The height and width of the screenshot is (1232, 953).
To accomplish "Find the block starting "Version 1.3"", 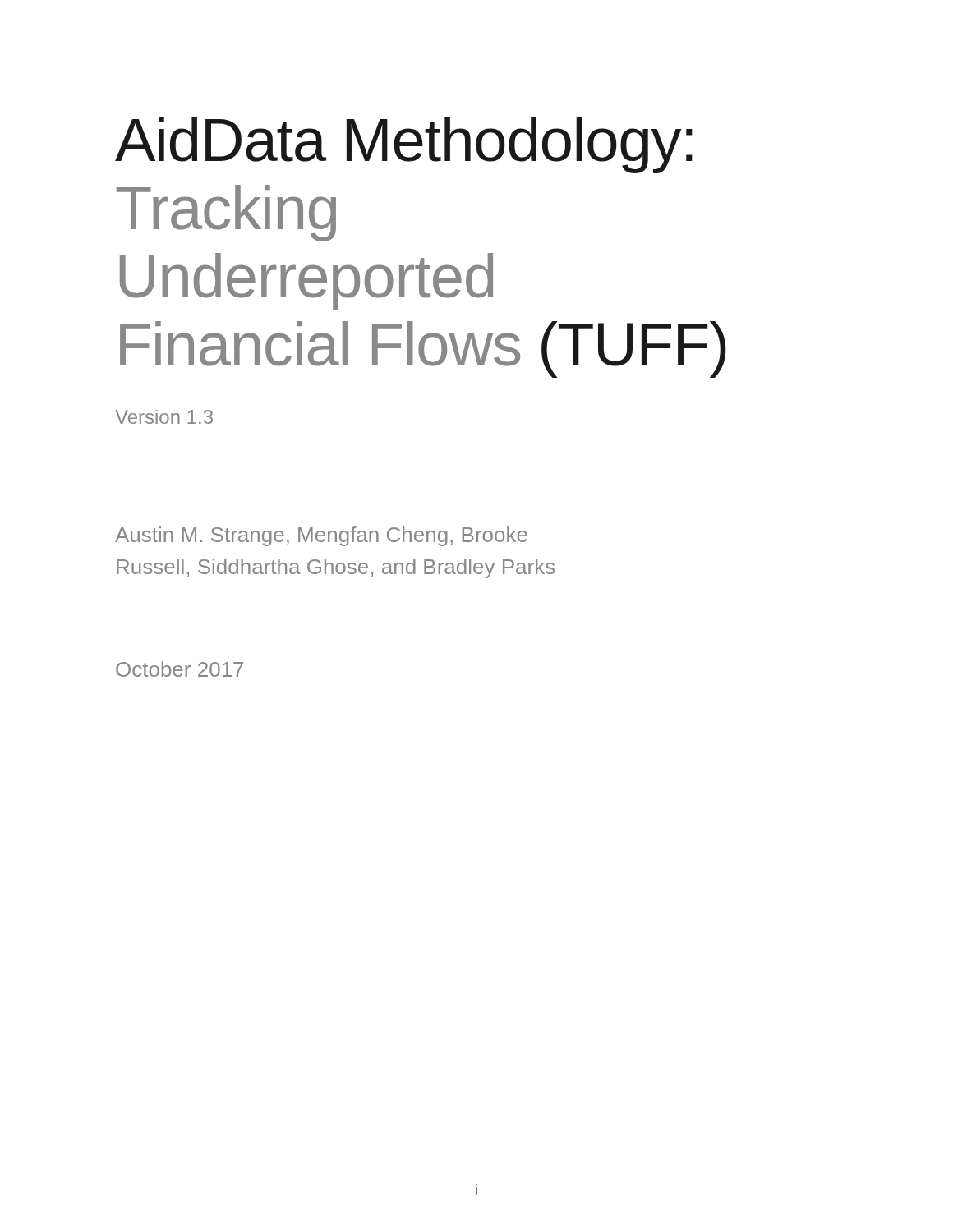I will (164, 417).
